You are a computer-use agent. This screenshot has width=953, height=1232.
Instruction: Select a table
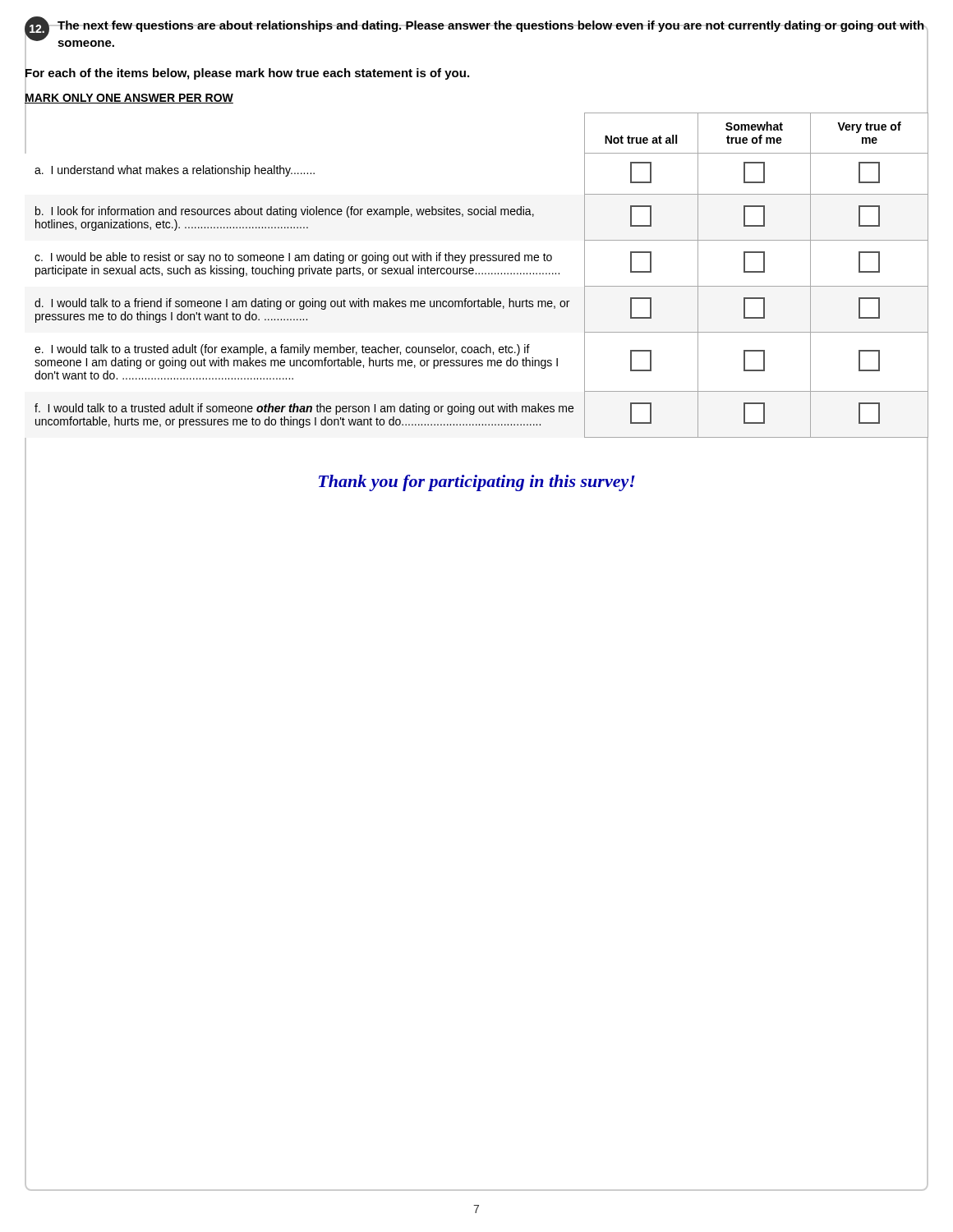point(476,275)
